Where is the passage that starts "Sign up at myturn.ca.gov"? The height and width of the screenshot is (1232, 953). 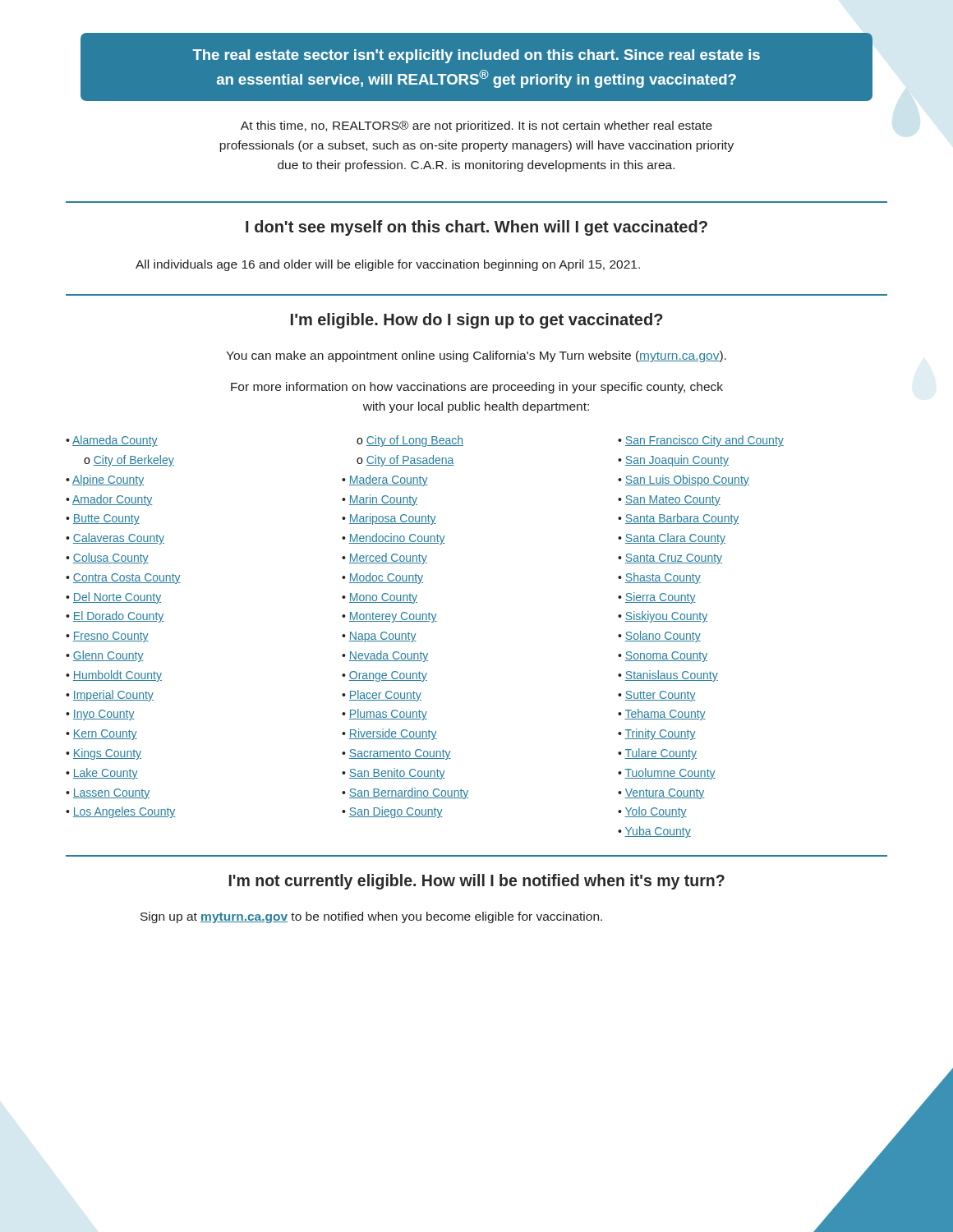point(372,916)
